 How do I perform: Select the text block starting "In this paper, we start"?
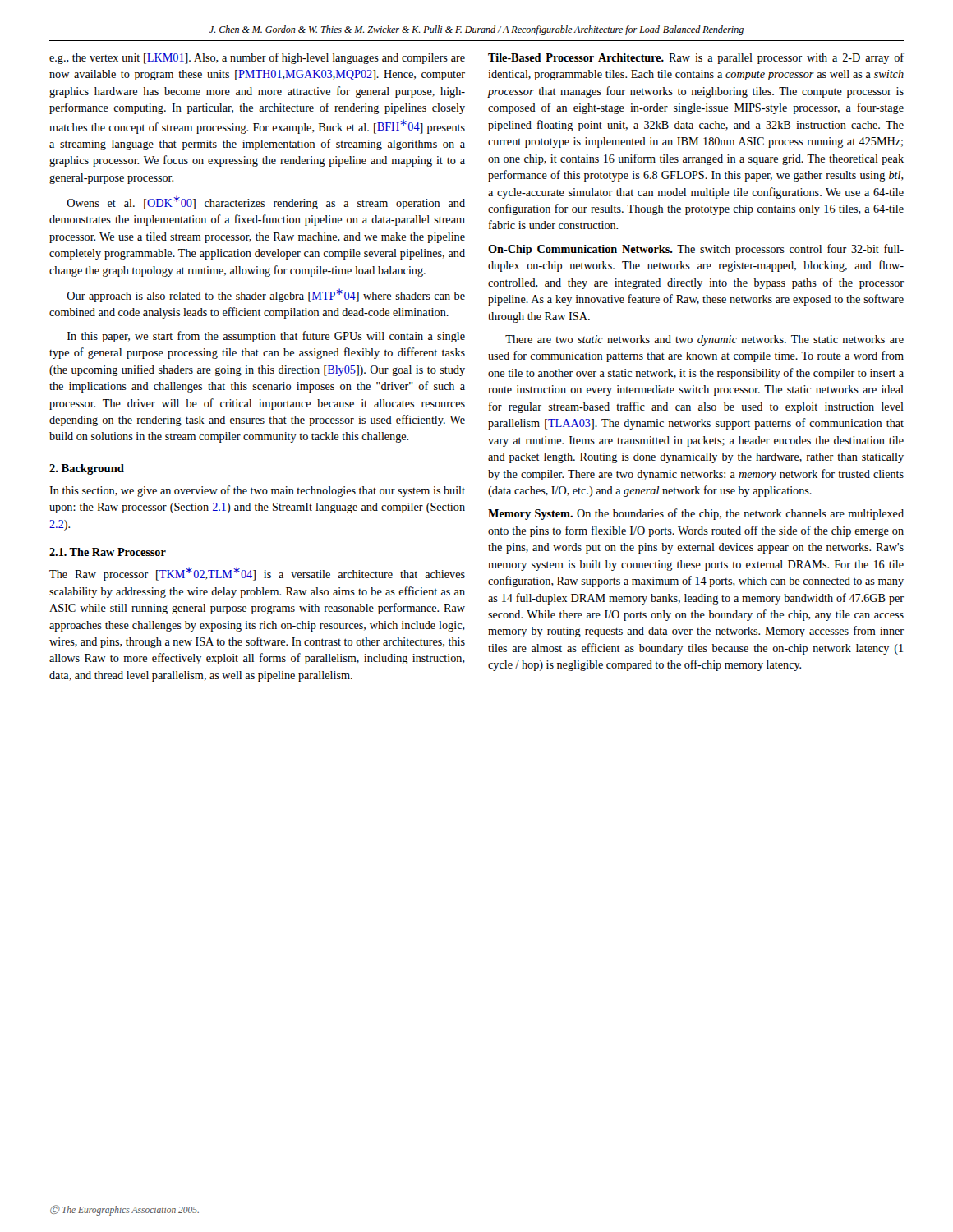pyautogui.click(x=257, y=386)
